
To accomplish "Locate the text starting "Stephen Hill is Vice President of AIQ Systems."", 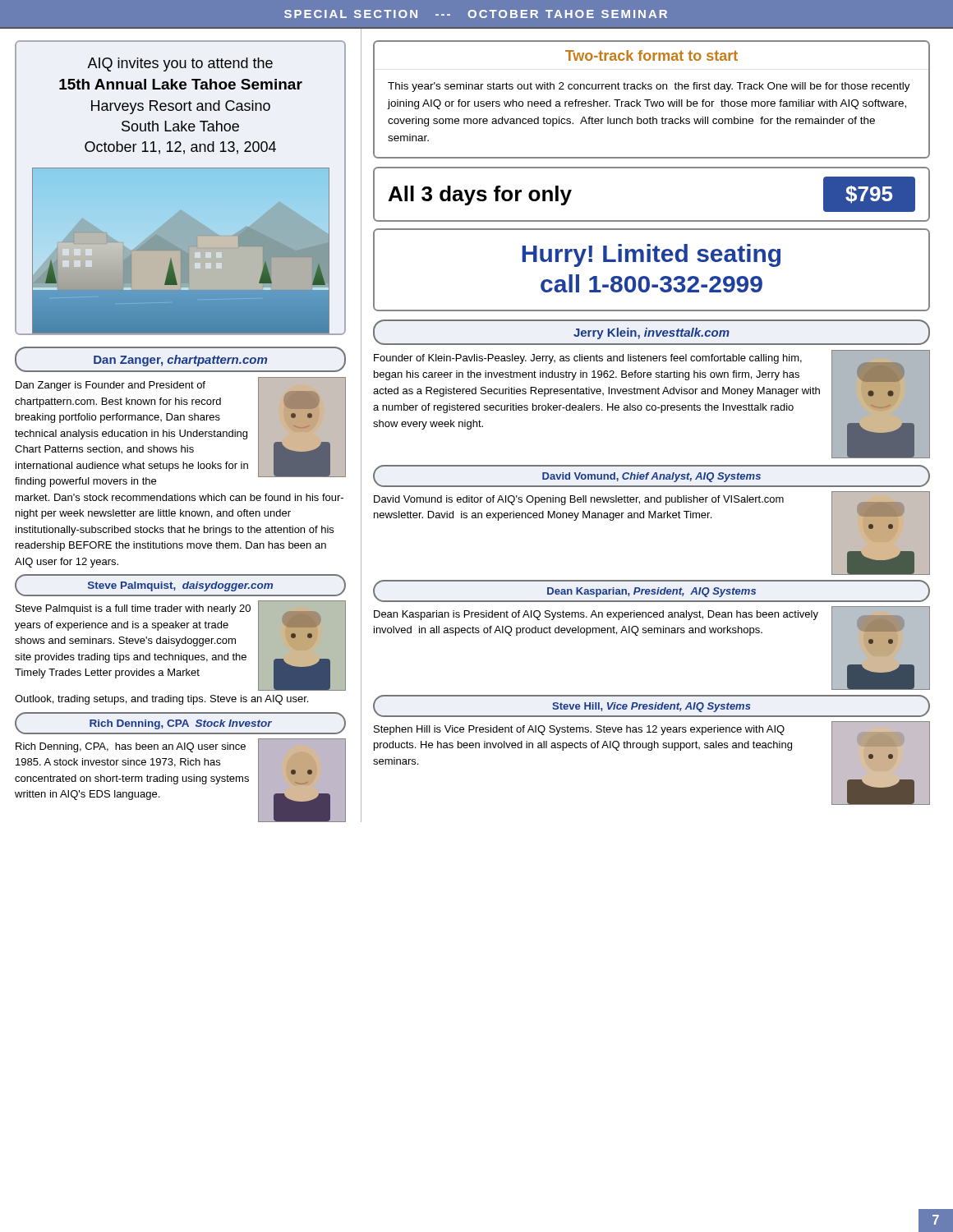I will click(x=583, y=745).
